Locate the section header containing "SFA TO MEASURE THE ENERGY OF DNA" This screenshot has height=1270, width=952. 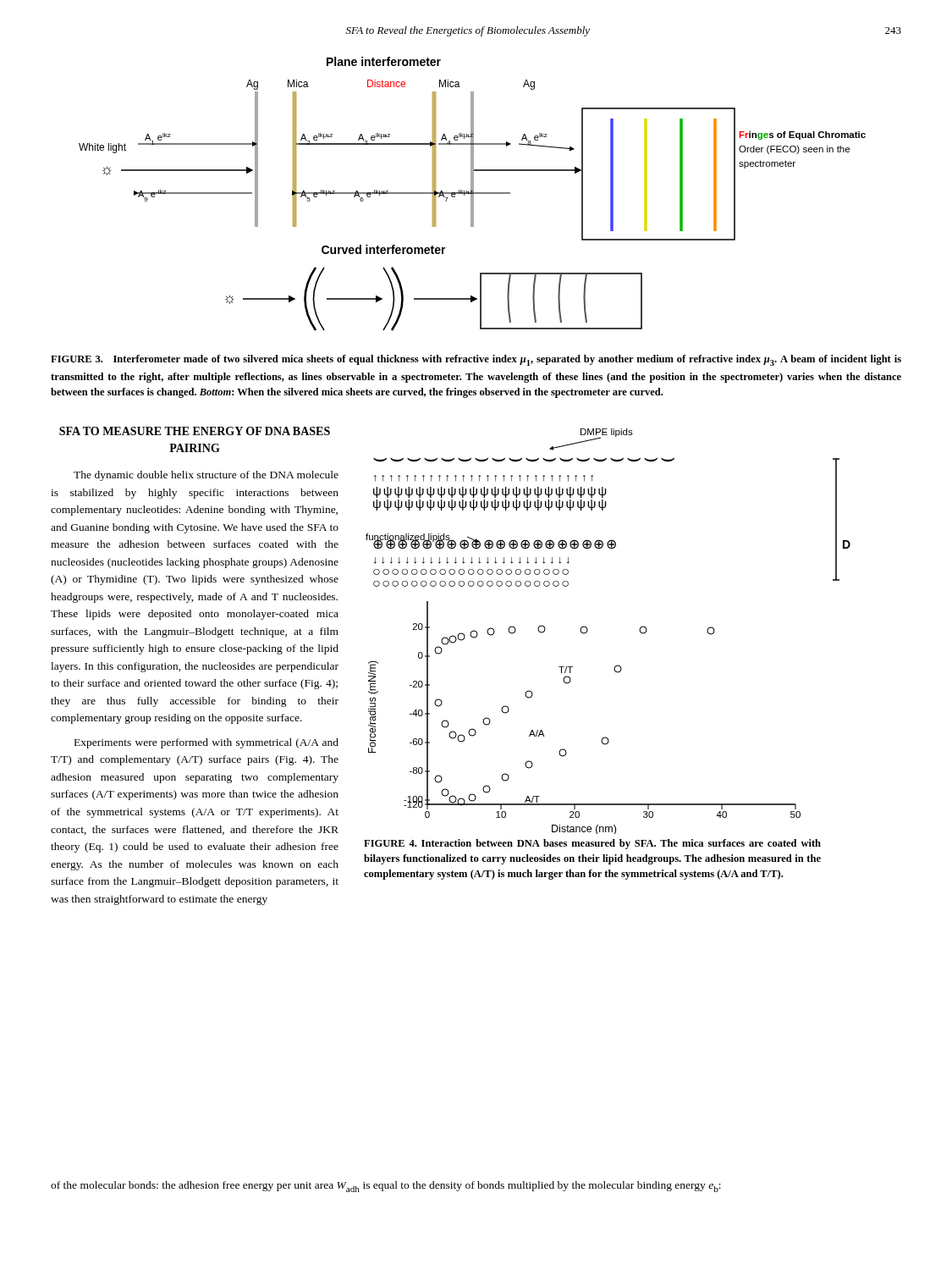195,440
